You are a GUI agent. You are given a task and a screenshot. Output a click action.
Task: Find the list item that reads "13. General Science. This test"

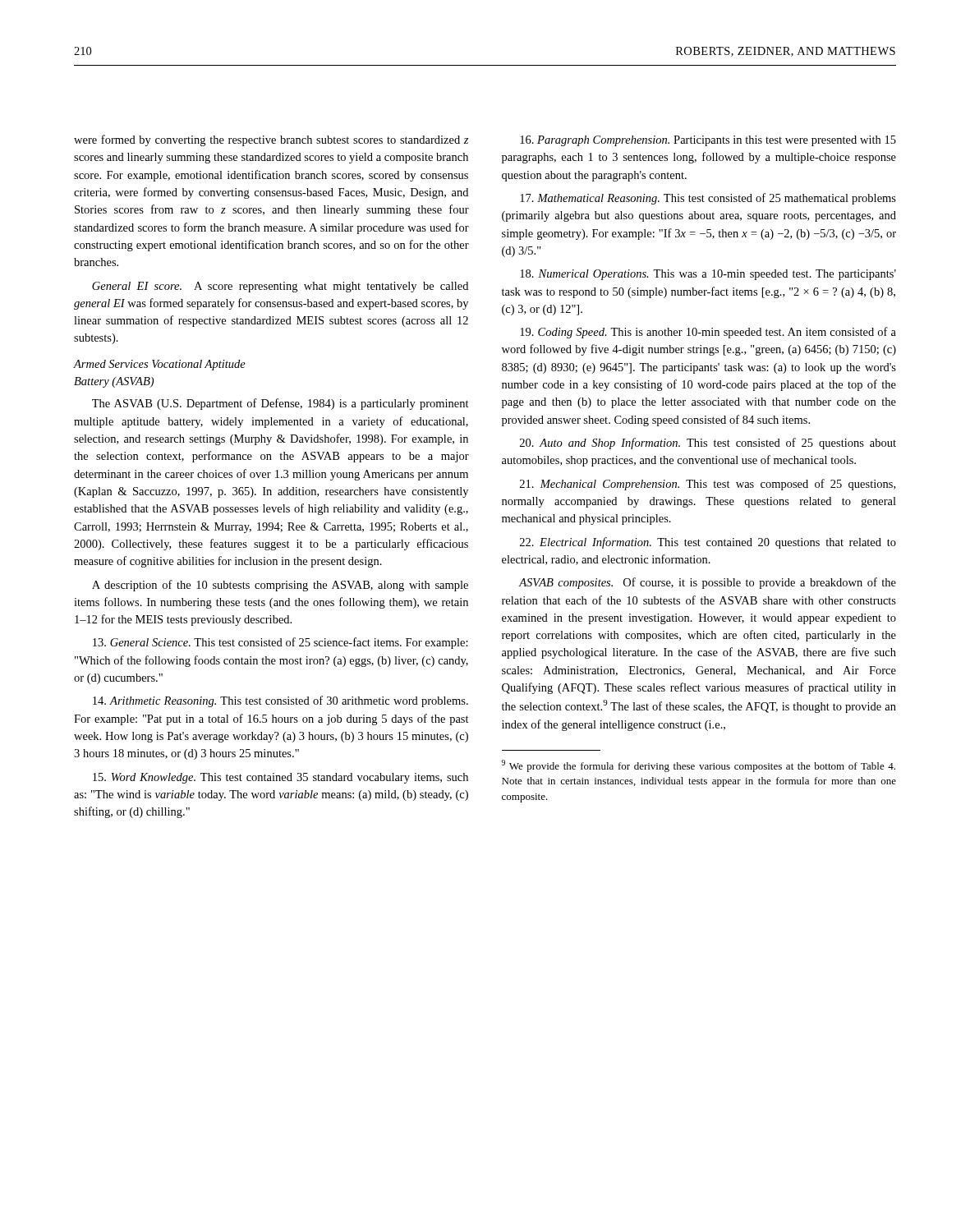click(271, 661)
